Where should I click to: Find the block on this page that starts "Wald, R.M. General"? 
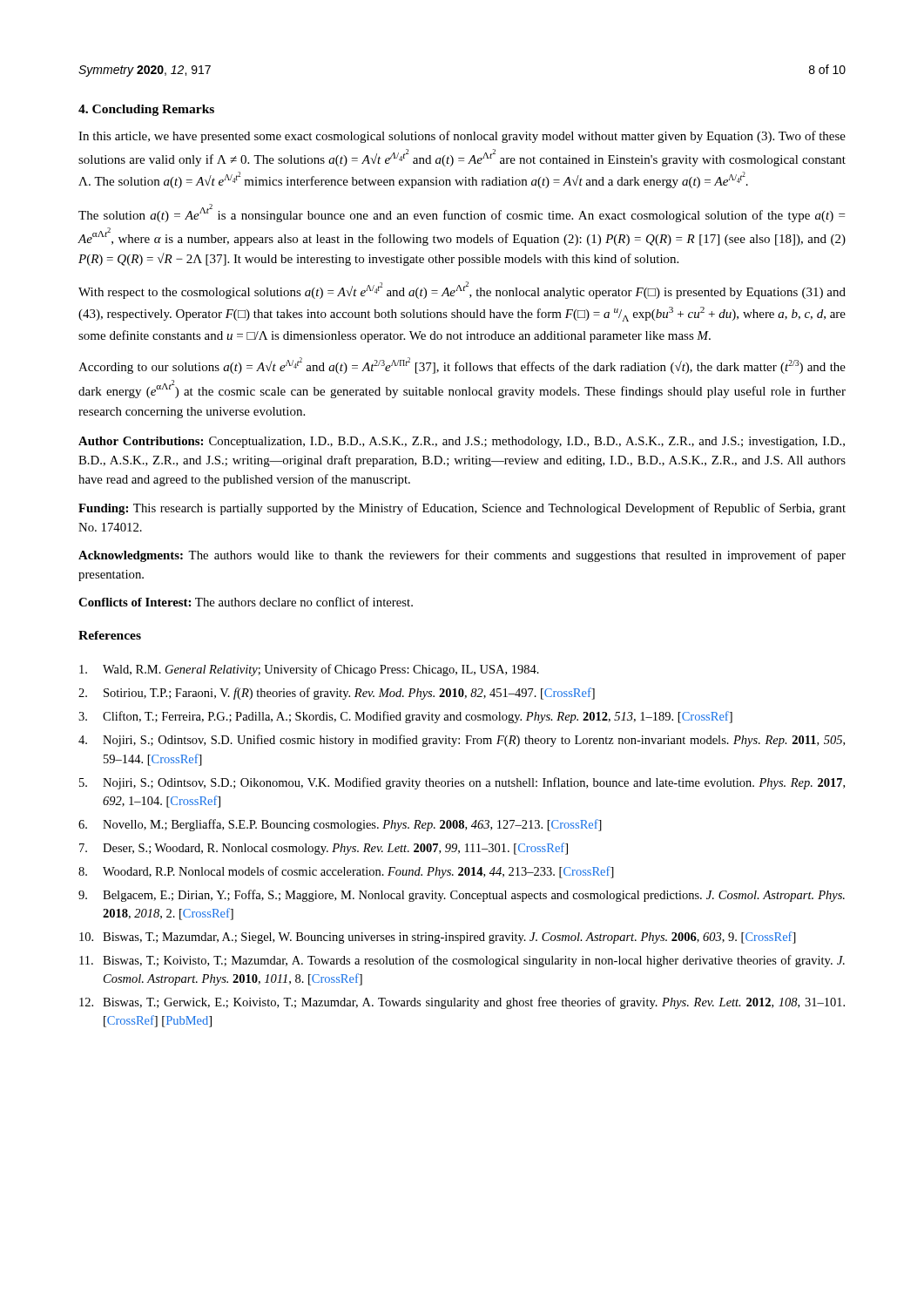pos(462,670)
